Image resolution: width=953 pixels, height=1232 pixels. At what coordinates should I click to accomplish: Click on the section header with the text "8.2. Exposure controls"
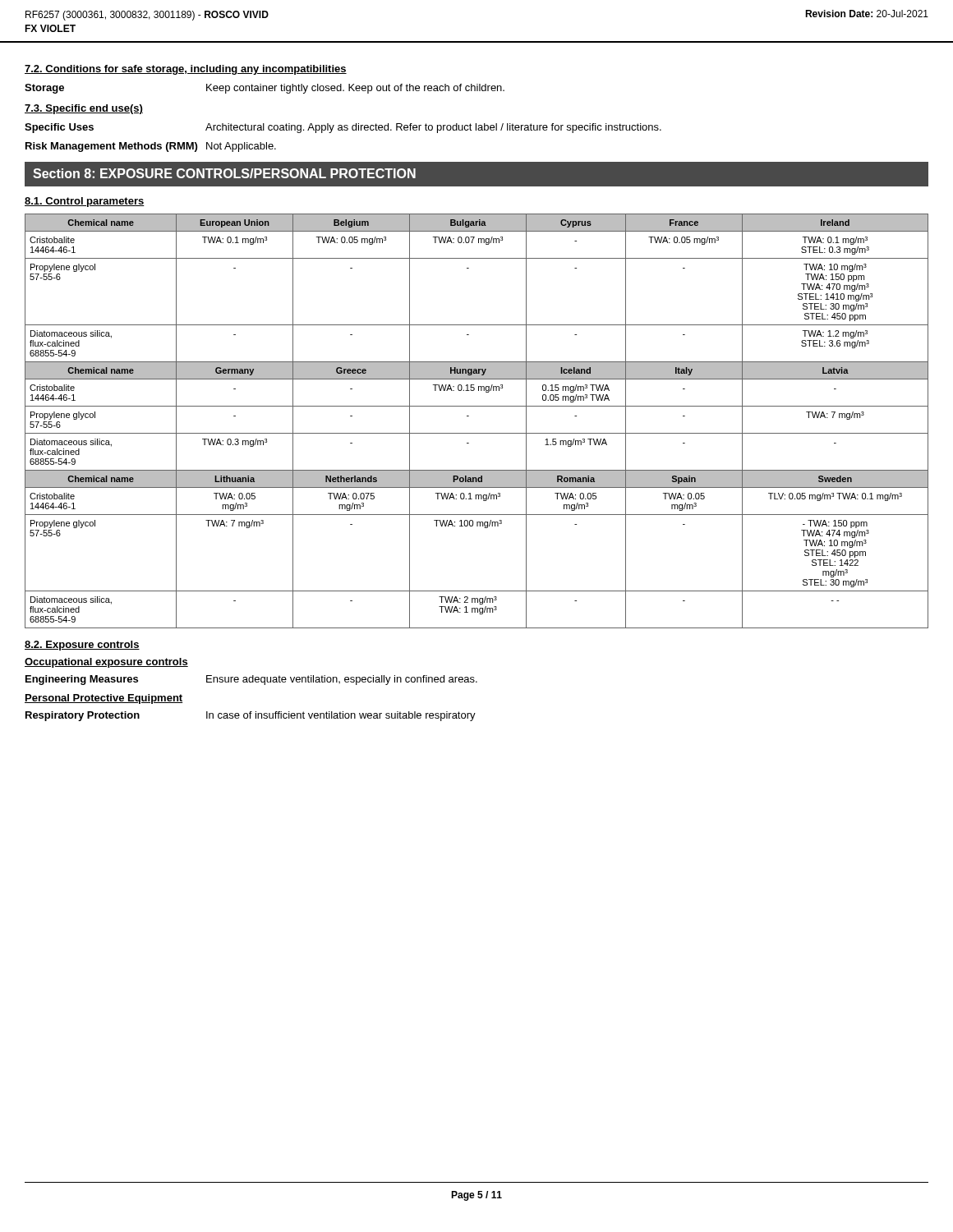click(82, 644)
